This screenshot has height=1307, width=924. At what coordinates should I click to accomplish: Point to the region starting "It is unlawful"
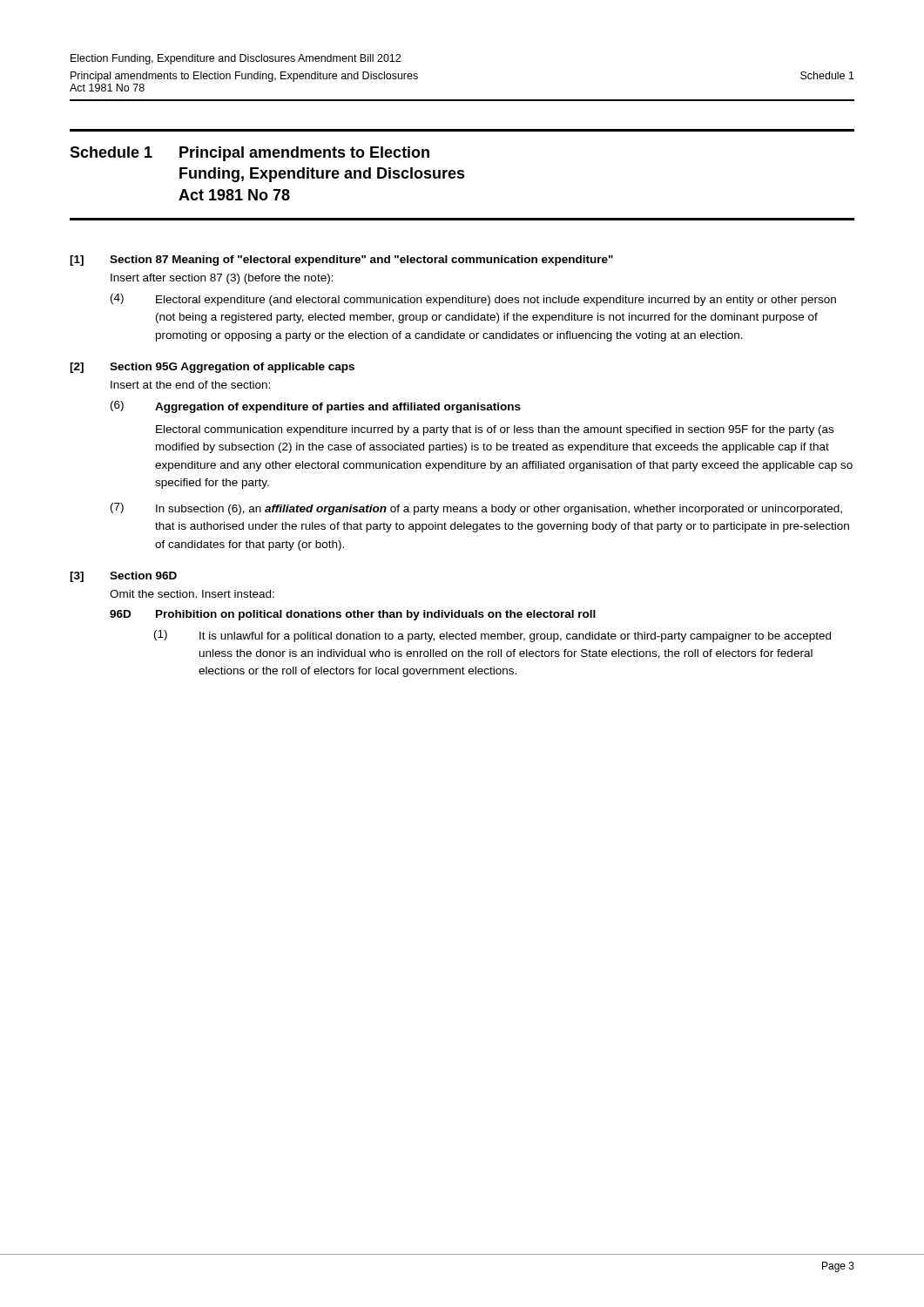515,653
